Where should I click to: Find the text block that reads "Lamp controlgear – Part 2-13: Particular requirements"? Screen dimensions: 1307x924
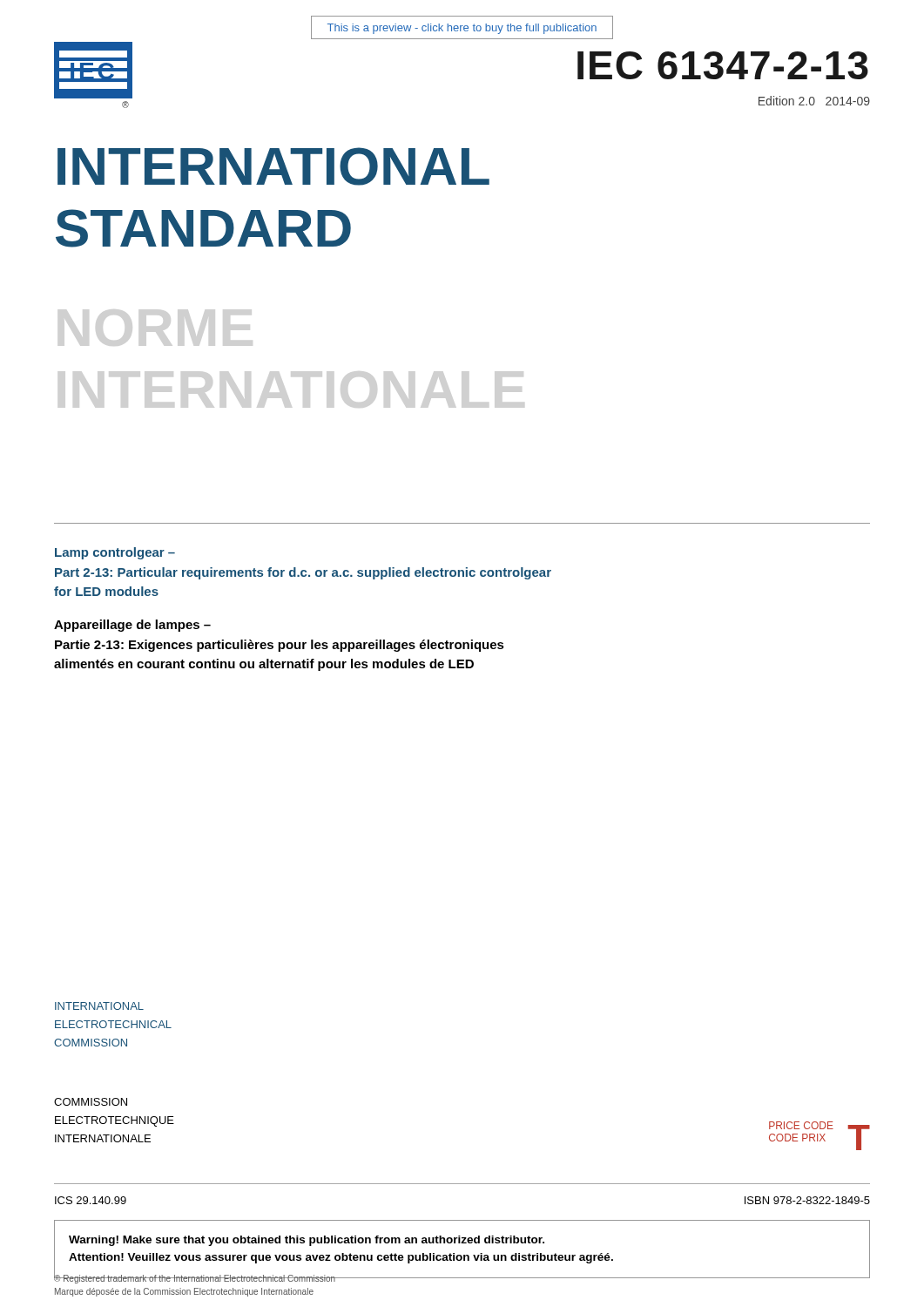click(x=303, y=572)
